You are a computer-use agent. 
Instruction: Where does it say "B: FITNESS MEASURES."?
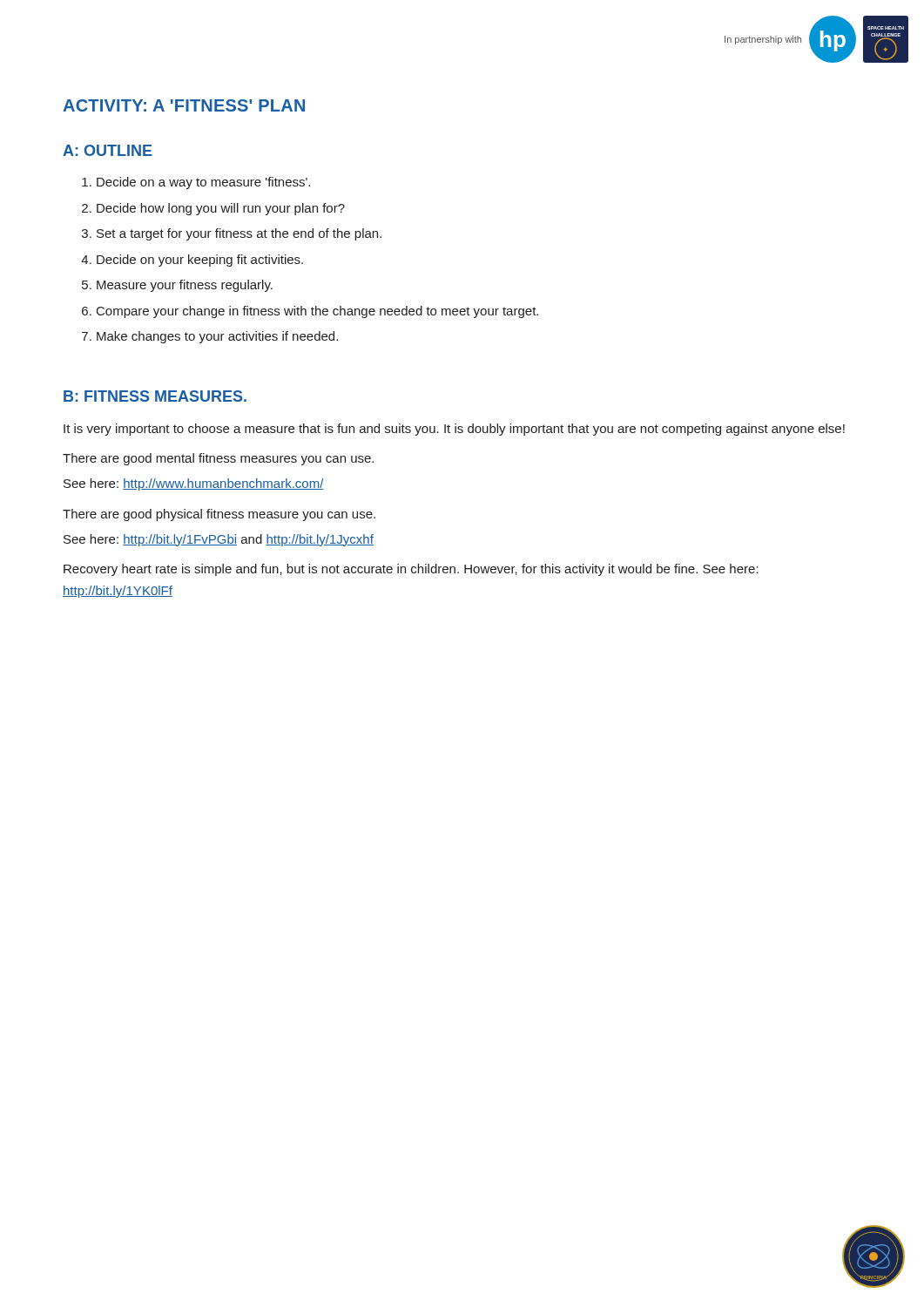tap(155, 396)
